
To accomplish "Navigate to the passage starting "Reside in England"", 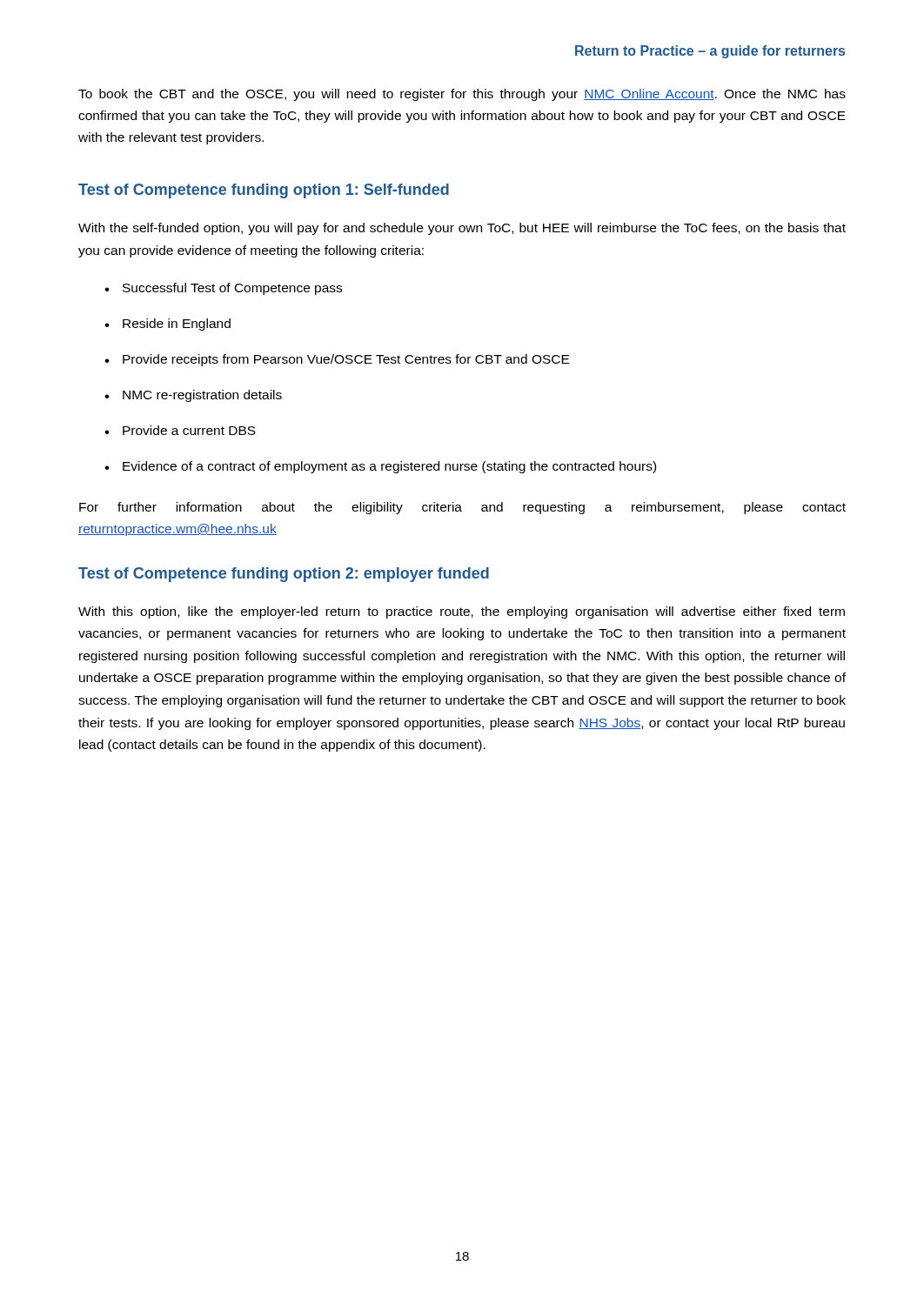I will point(177,325).
